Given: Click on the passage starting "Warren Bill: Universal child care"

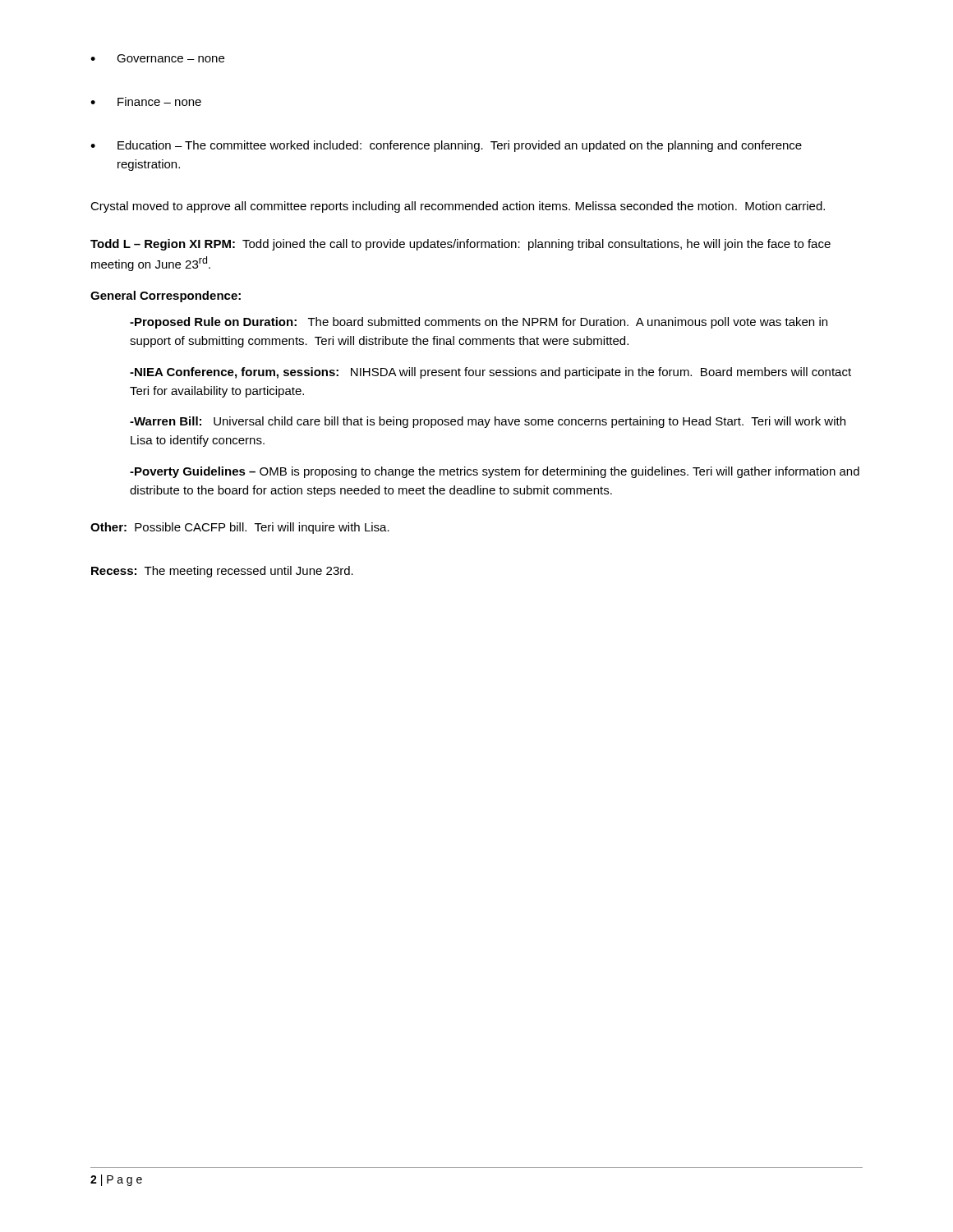Looking at the screenshot, I should pos(488,431).
